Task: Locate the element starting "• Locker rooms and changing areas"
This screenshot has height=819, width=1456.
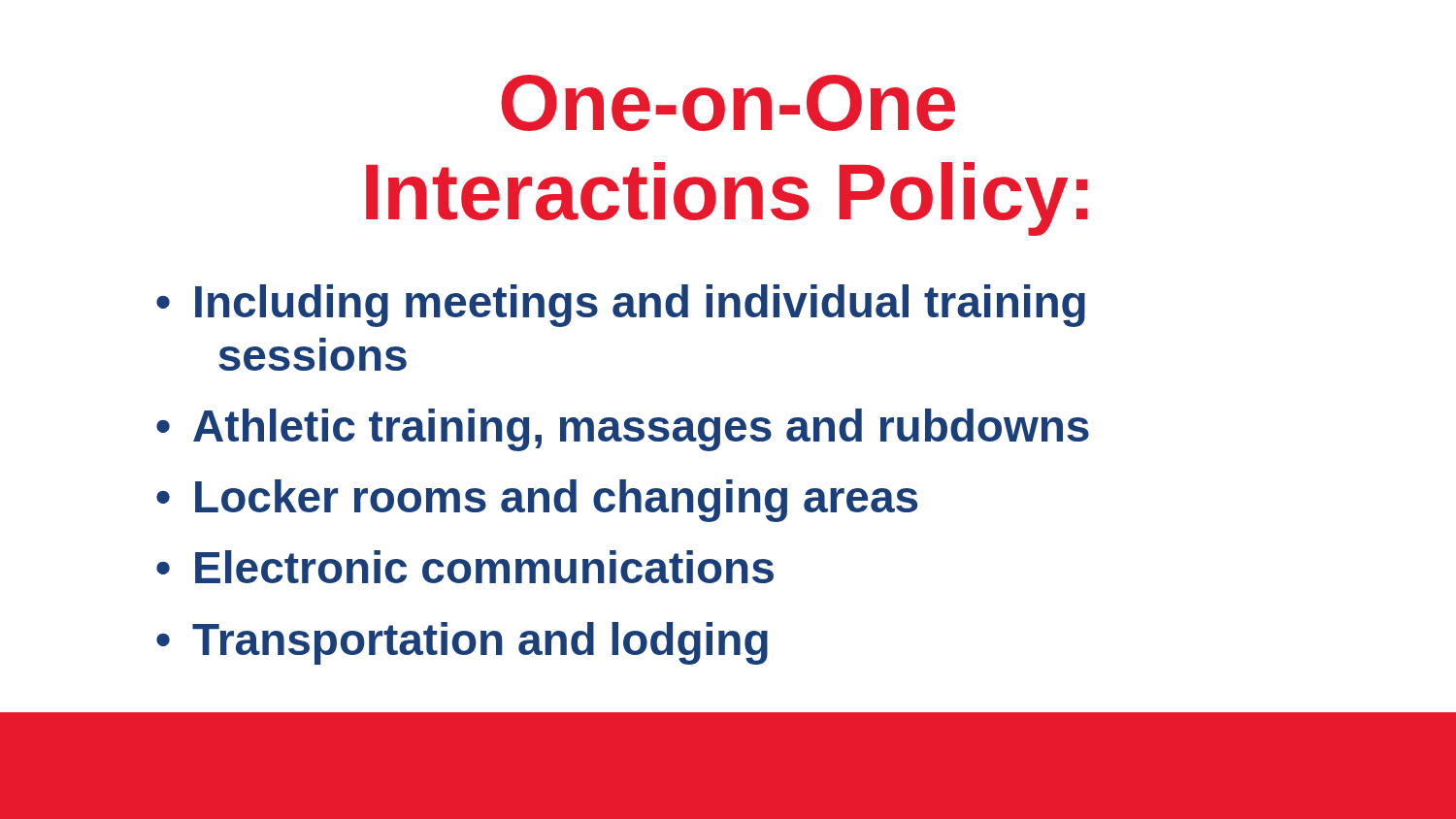Action: tap(537, 498)
